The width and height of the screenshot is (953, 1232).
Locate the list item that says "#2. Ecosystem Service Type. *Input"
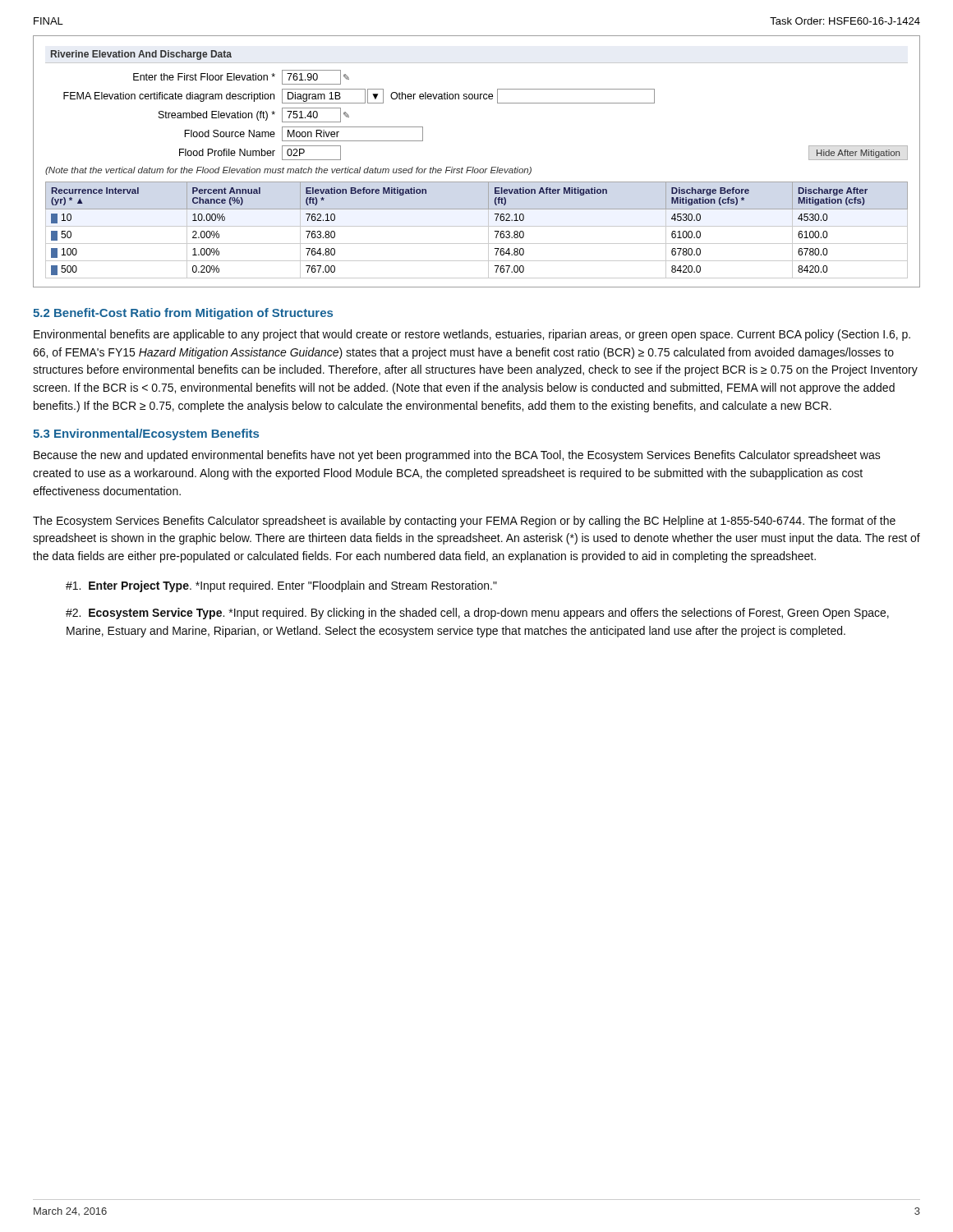coord(478,622)
